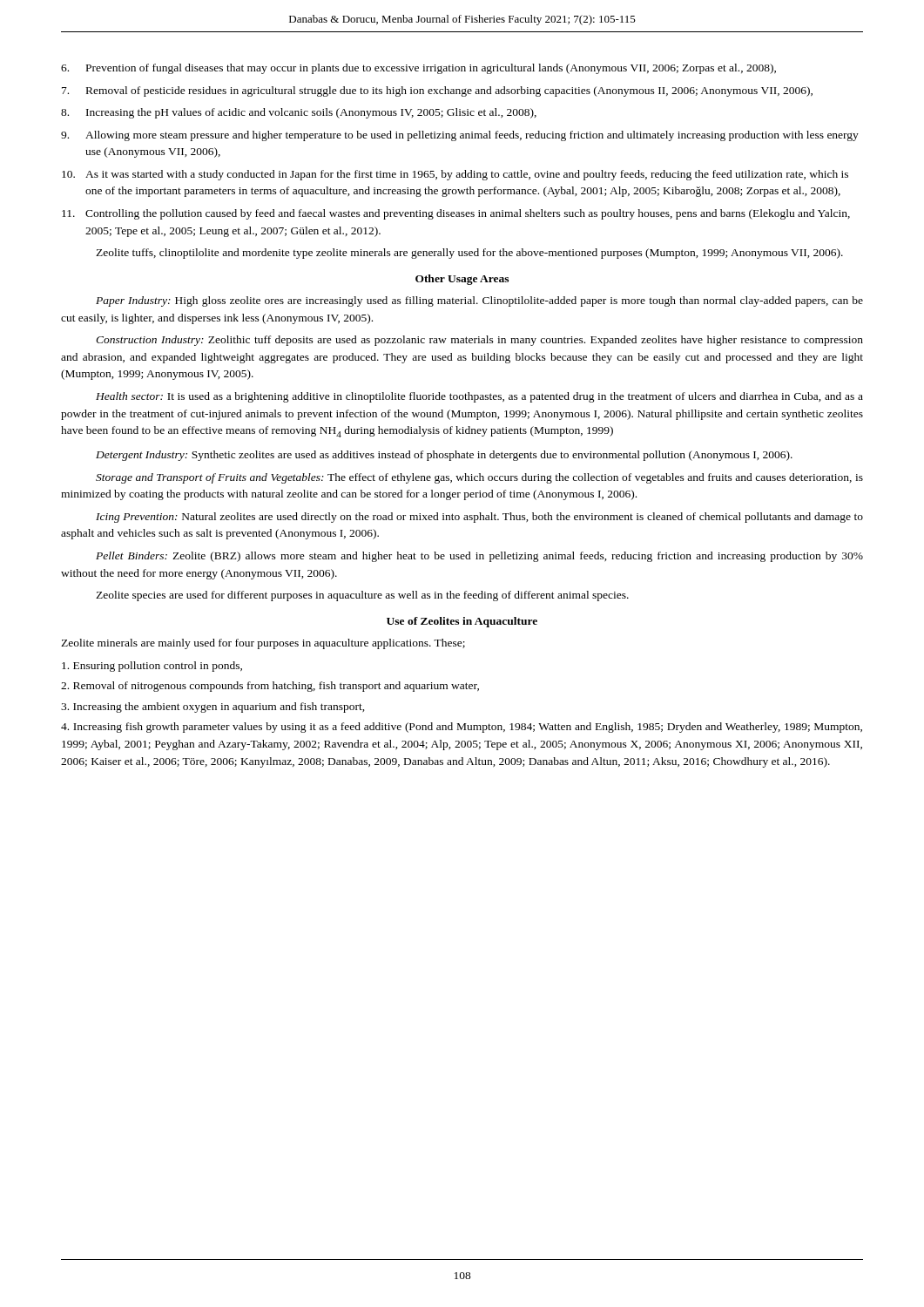This screenshot has width=924, height=1307.
Task: Find the section header containing "Other Usage Areas"
Action: click(x=462, y=278)
